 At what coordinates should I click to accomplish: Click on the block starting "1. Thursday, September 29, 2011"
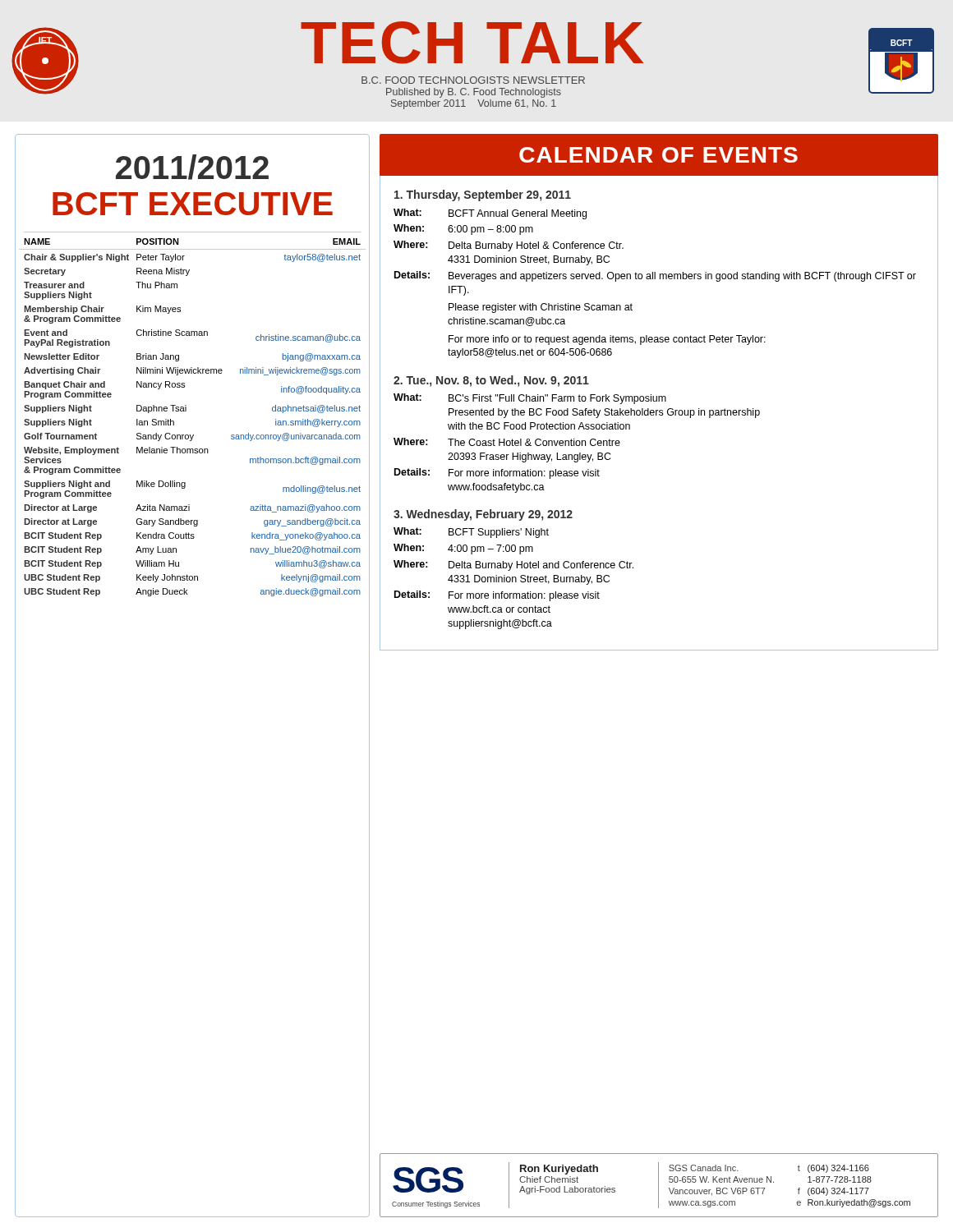482,195
